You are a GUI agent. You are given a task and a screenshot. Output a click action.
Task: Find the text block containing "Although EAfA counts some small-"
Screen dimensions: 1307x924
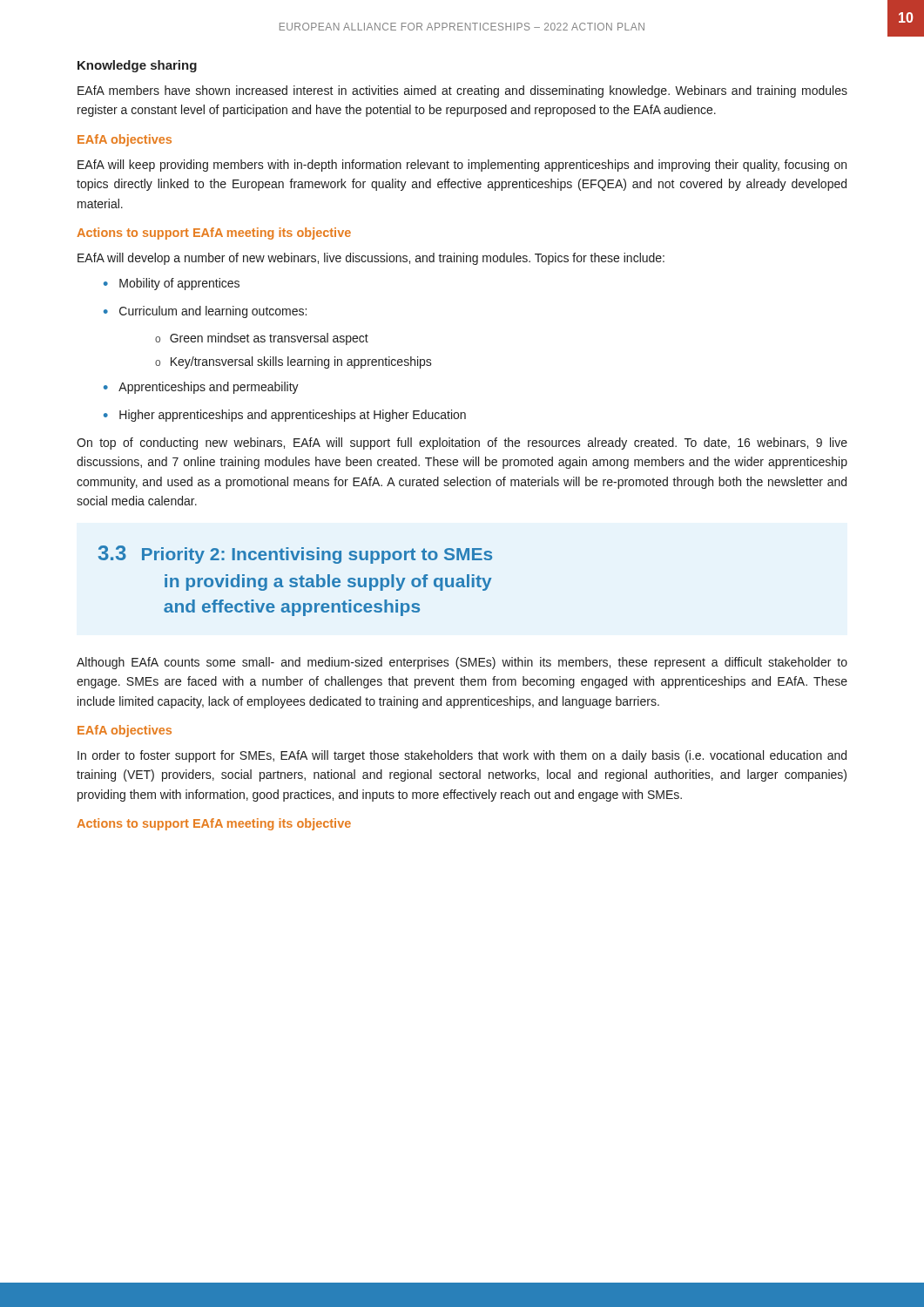(x=462, y=682)
